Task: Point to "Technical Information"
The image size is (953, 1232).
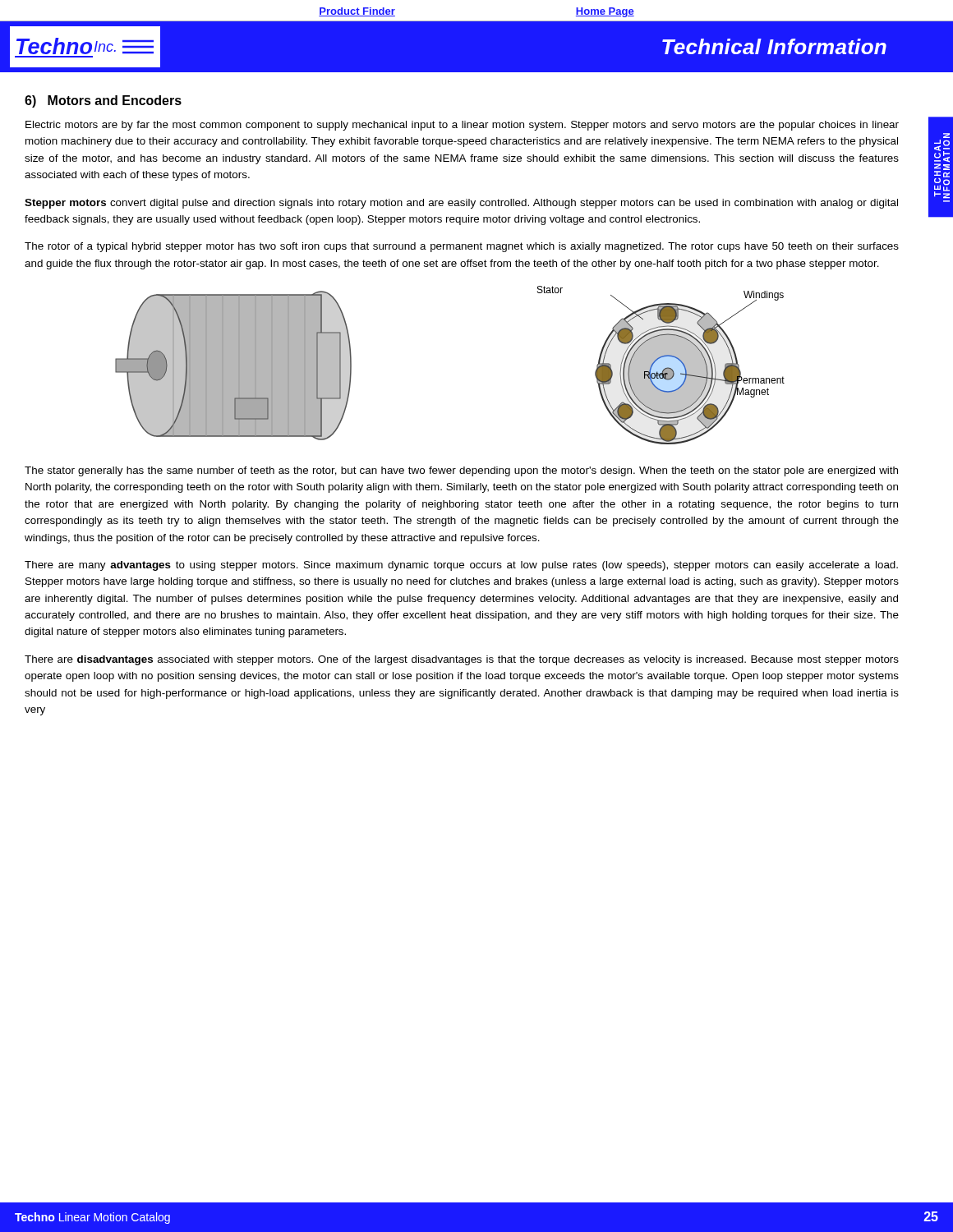Action: click(x=774, y=46)
